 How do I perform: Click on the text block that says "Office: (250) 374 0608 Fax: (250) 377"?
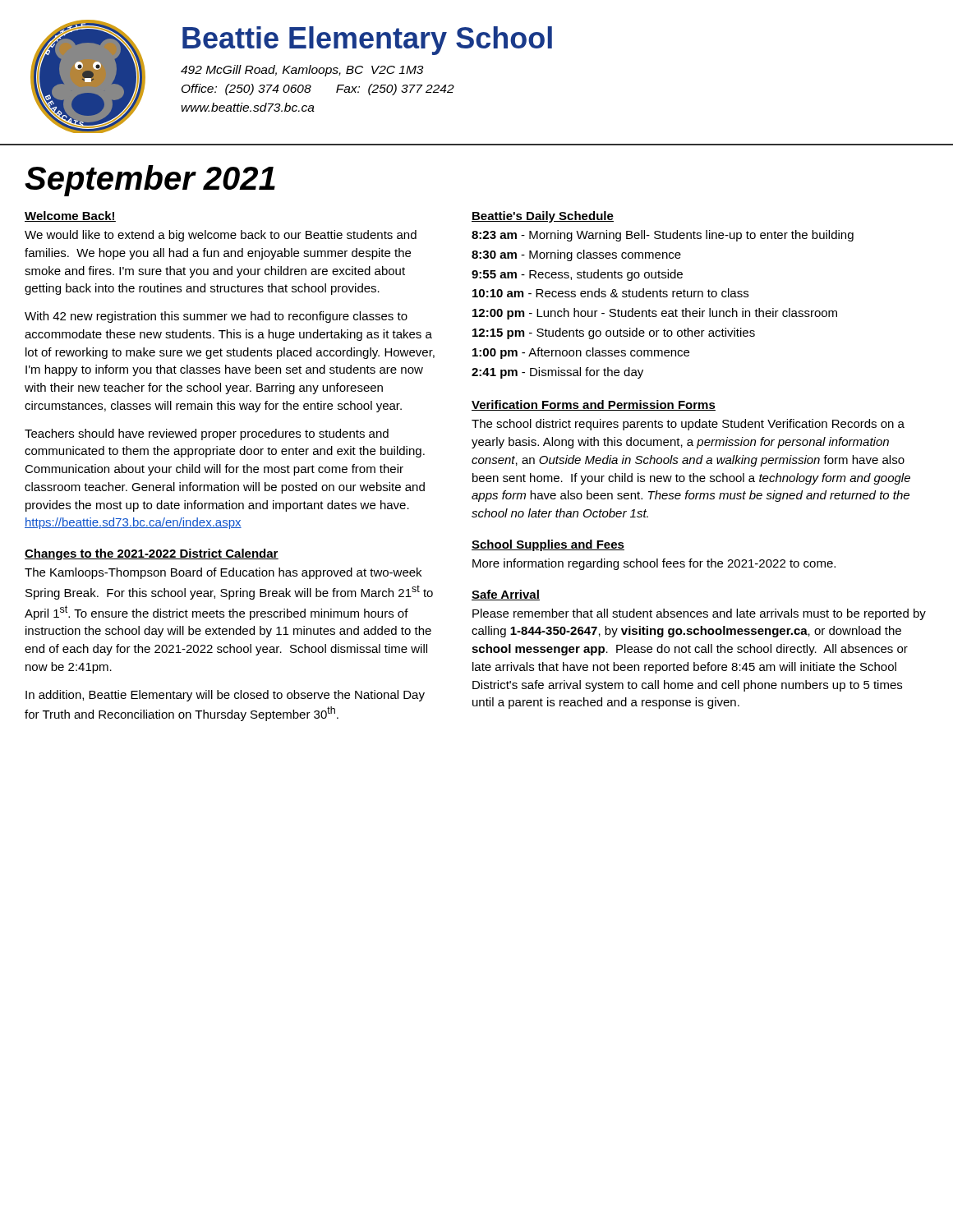pyautogui.click(x=317, y=88)
